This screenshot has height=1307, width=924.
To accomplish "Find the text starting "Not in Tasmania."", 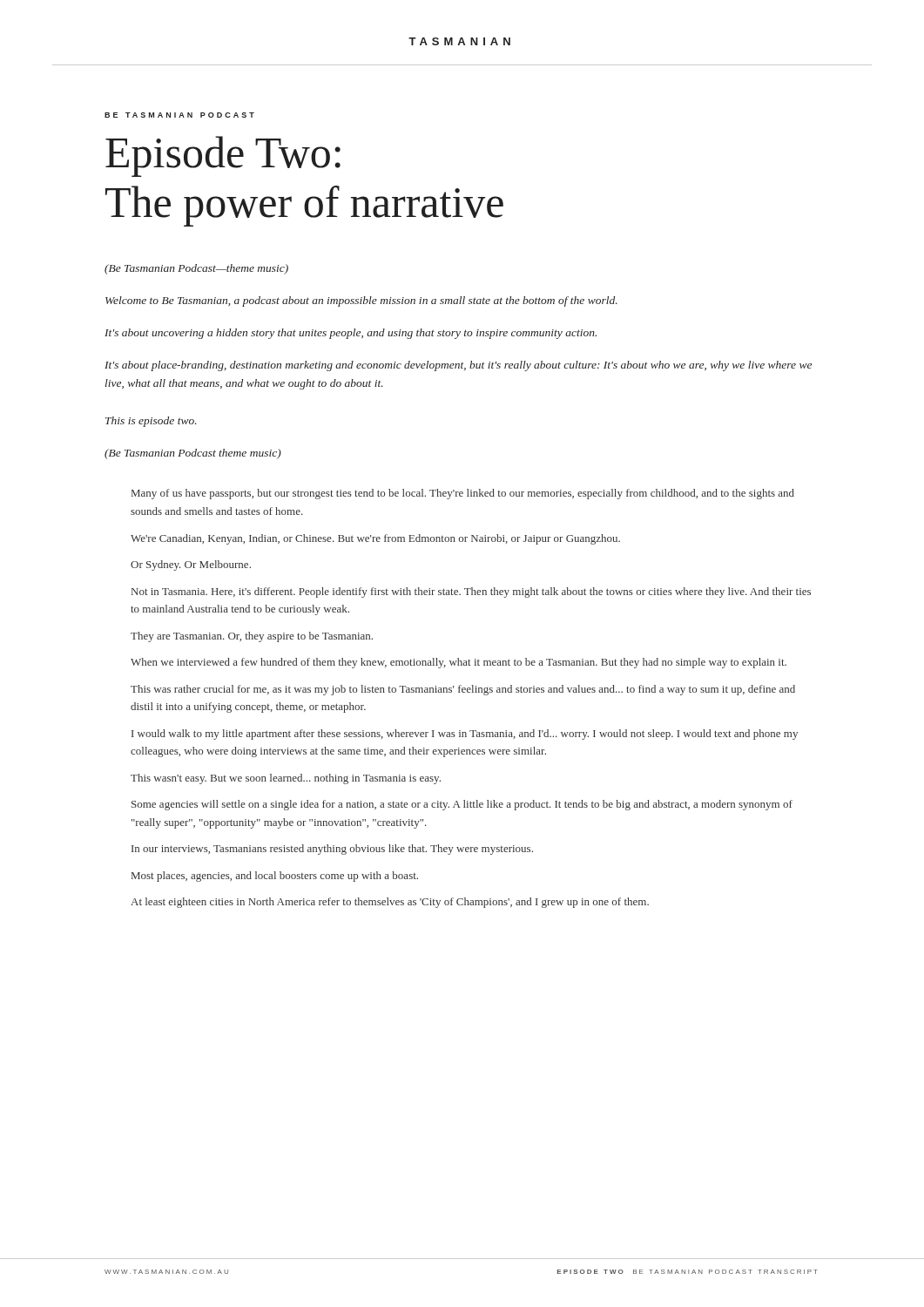I will click(471, 600).
